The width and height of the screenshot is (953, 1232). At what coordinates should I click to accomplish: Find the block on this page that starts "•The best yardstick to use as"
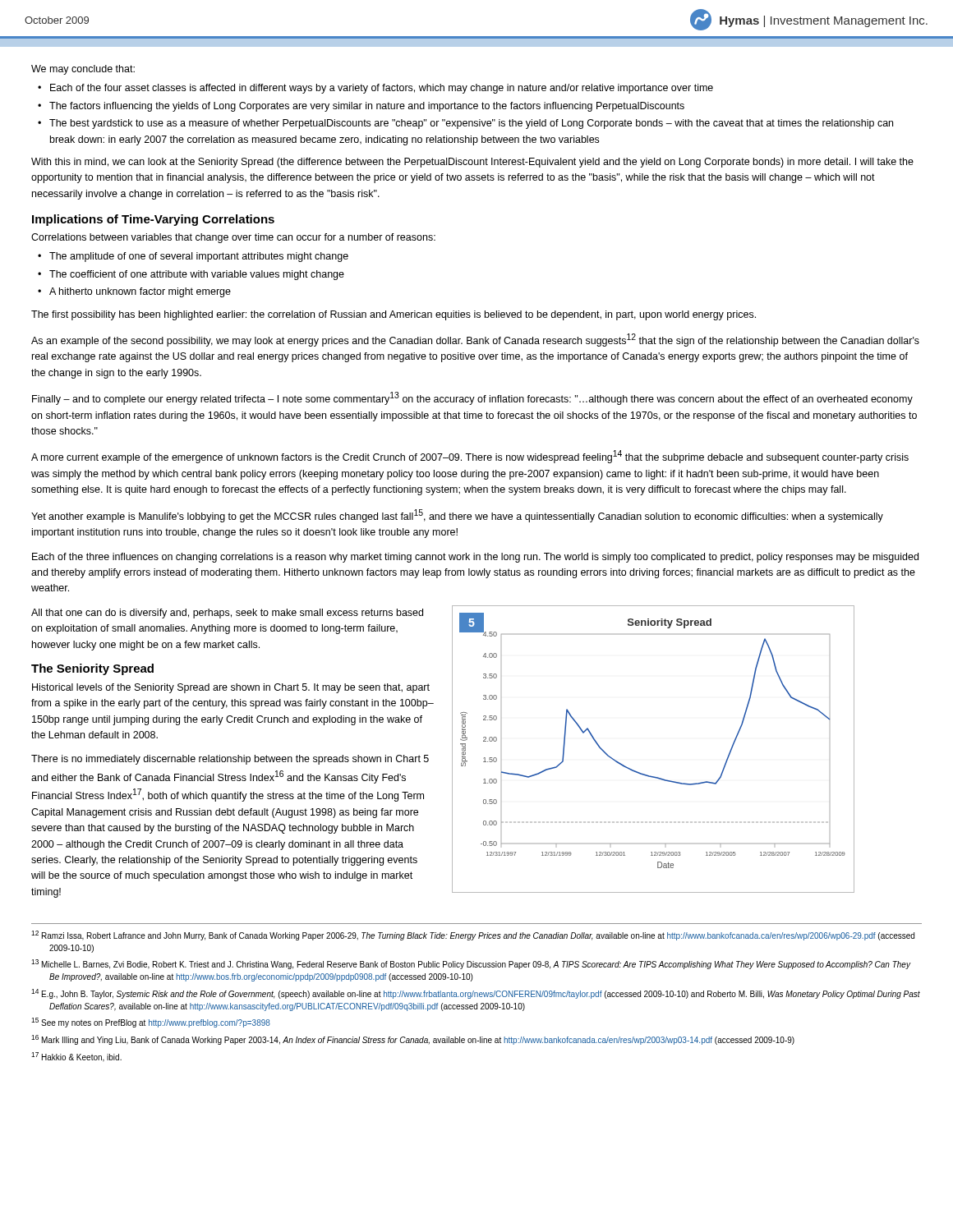tap(466, 130)
